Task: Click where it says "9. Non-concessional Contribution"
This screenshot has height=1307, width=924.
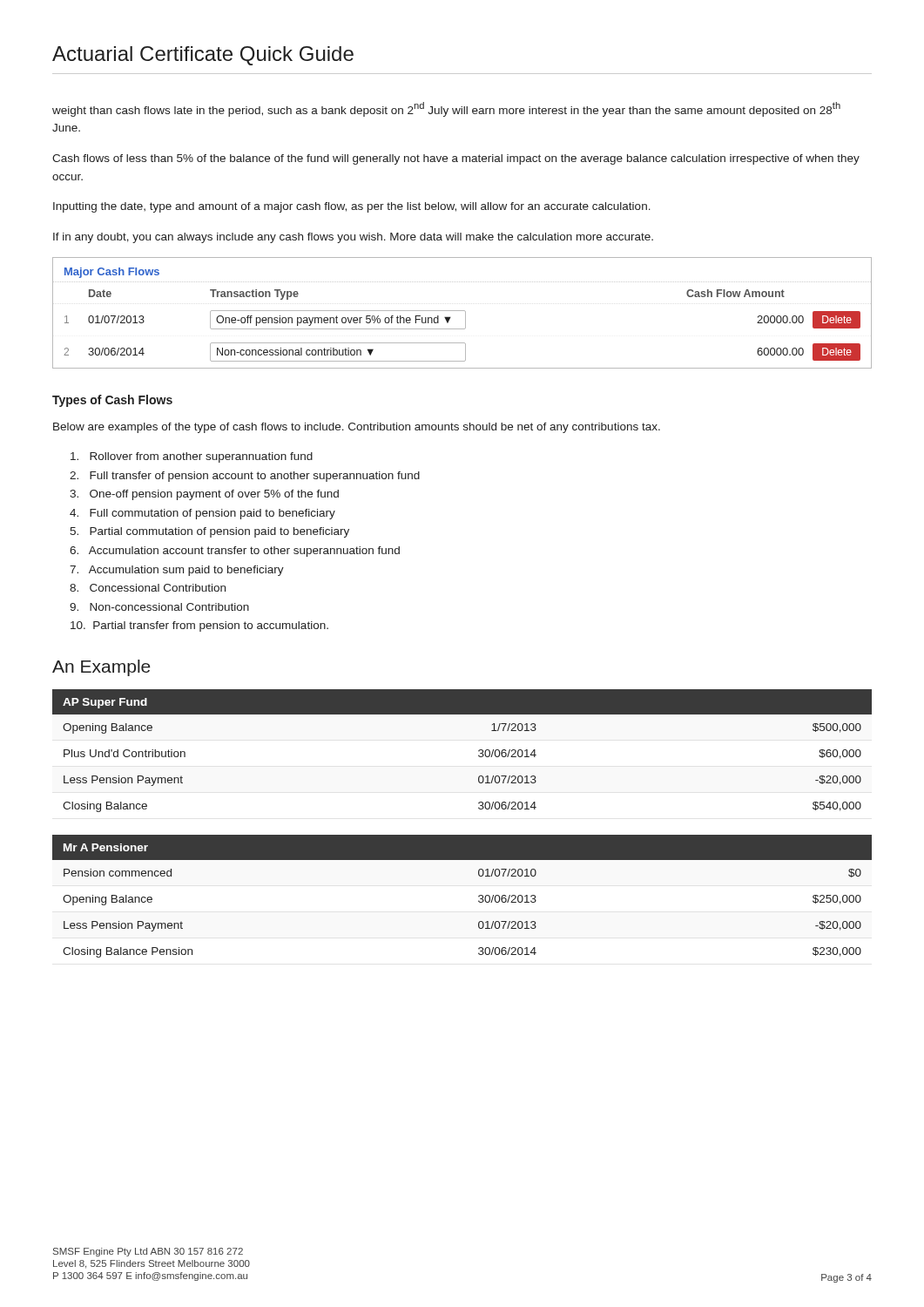Action: tap(159, 607)
